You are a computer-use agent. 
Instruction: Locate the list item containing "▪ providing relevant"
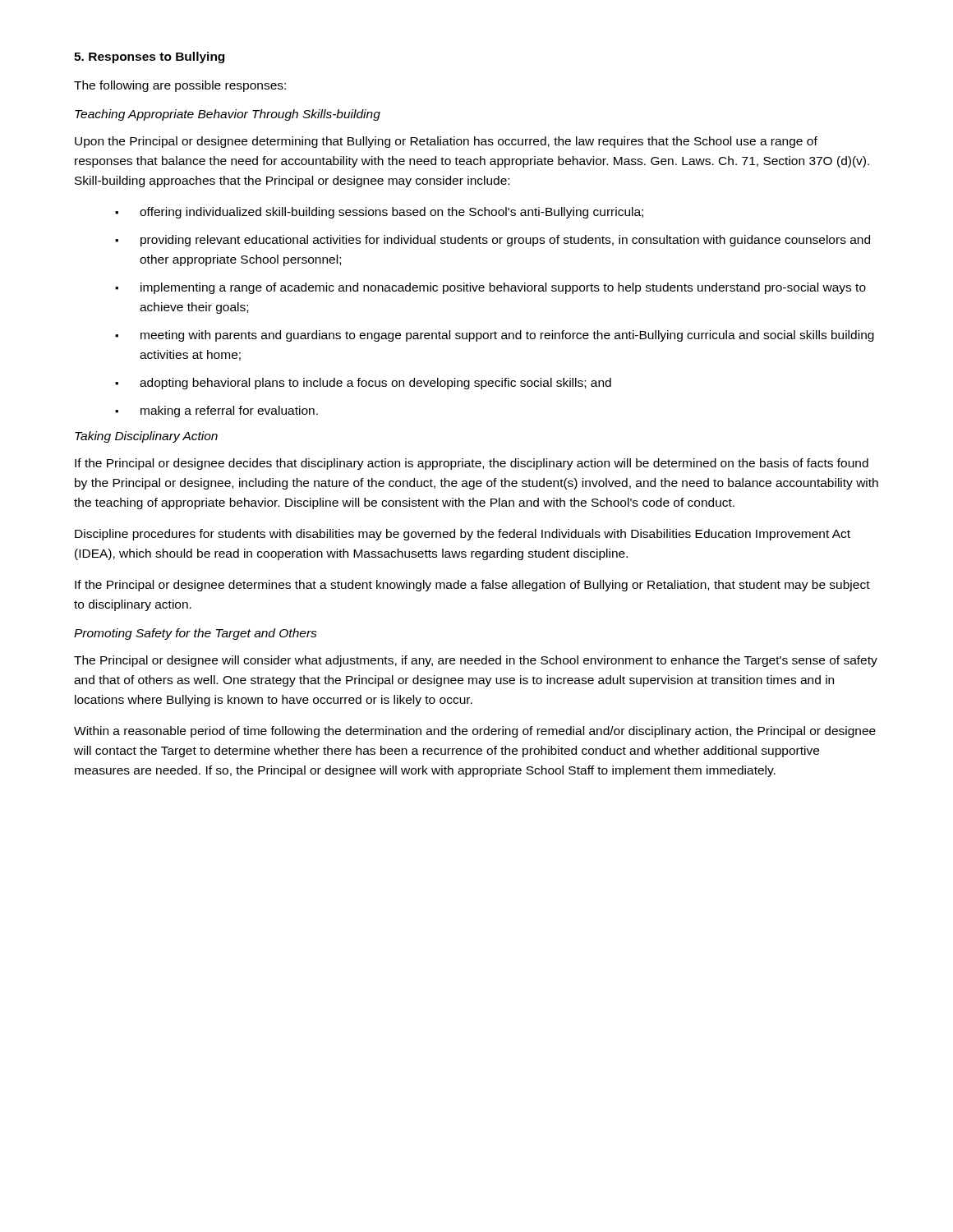click(x=497, y=250)
